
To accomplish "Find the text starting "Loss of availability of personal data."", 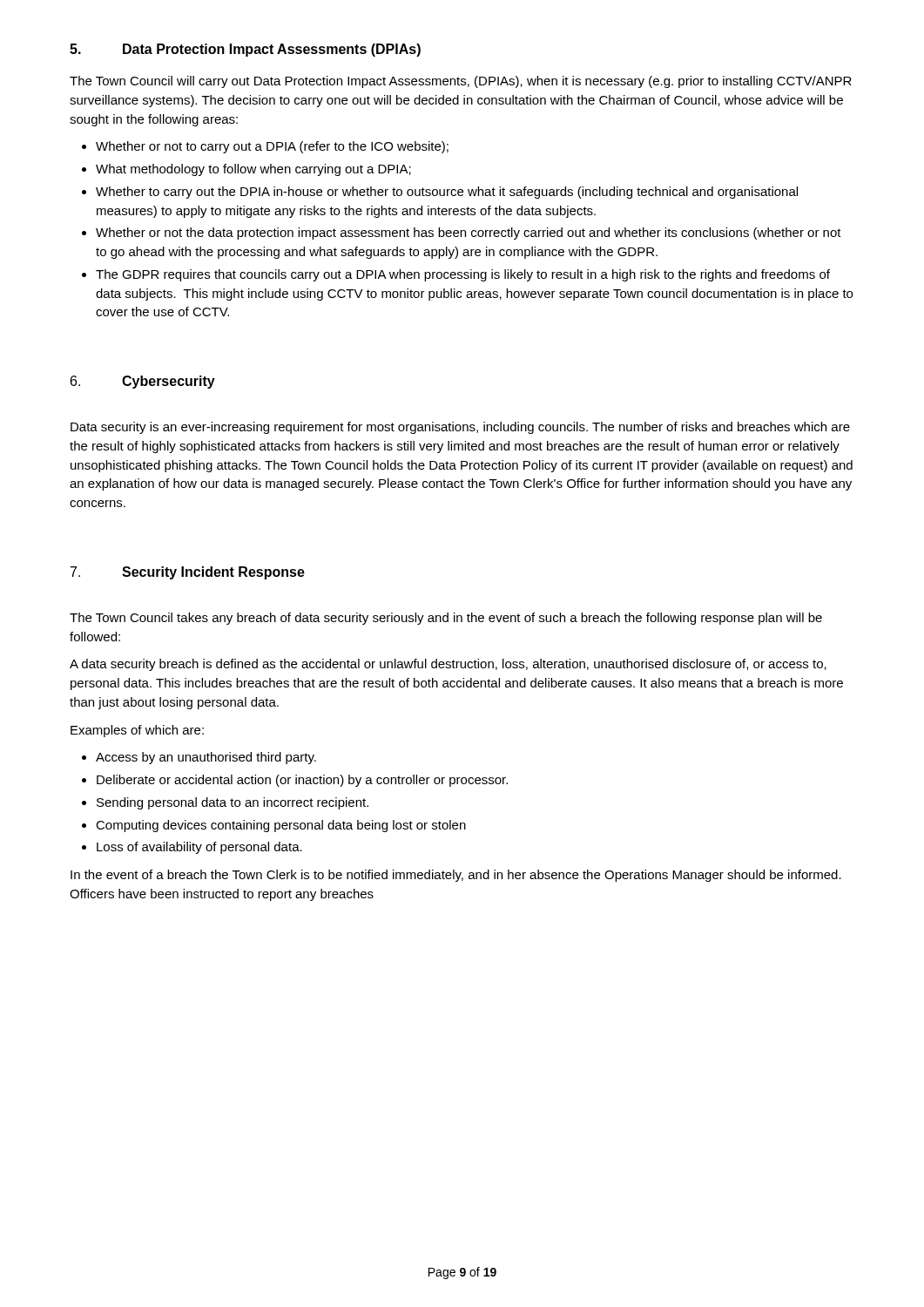I will coord(199,847).
